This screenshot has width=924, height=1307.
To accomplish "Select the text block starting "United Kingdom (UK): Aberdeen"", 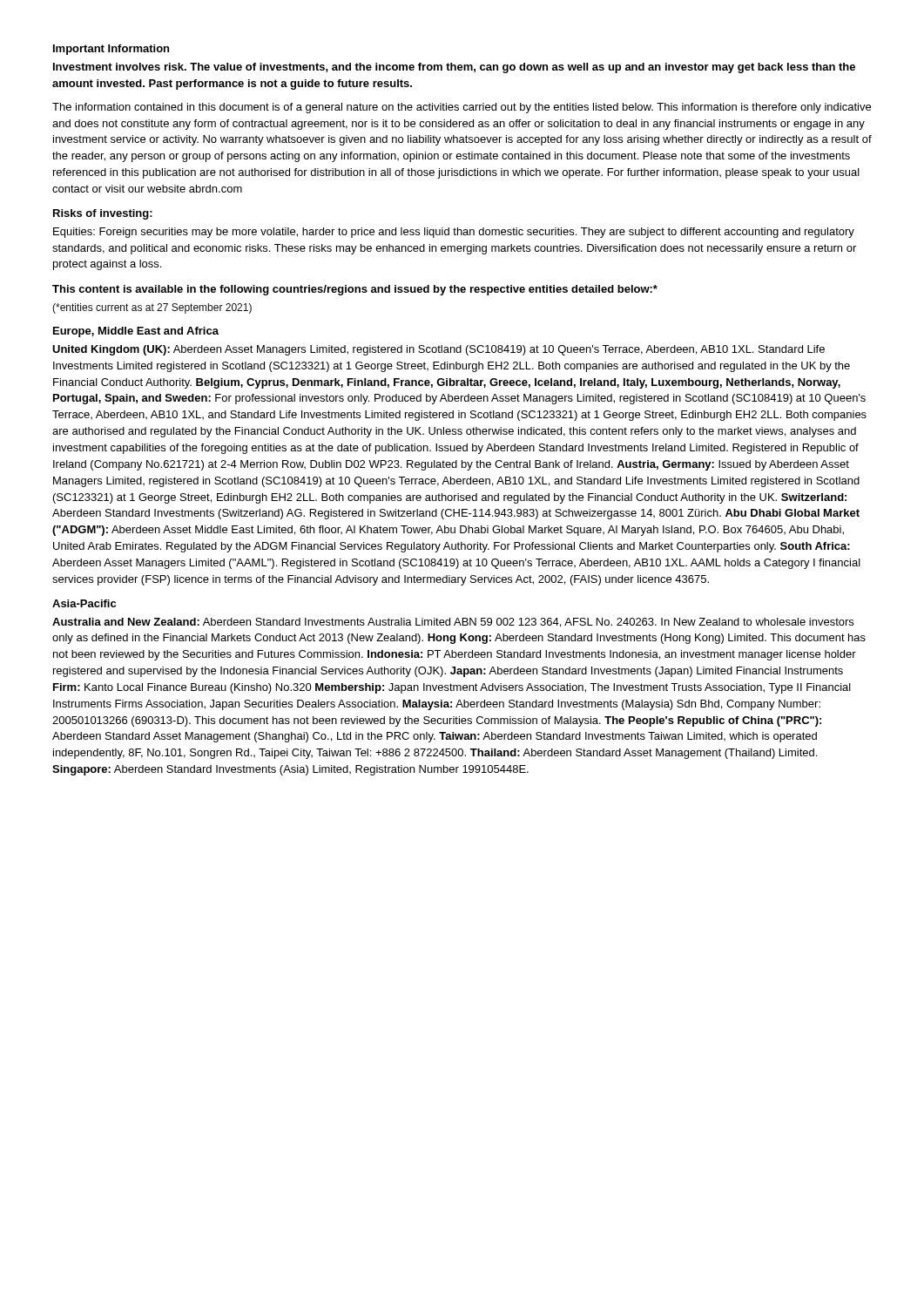I will coord(459,464).
